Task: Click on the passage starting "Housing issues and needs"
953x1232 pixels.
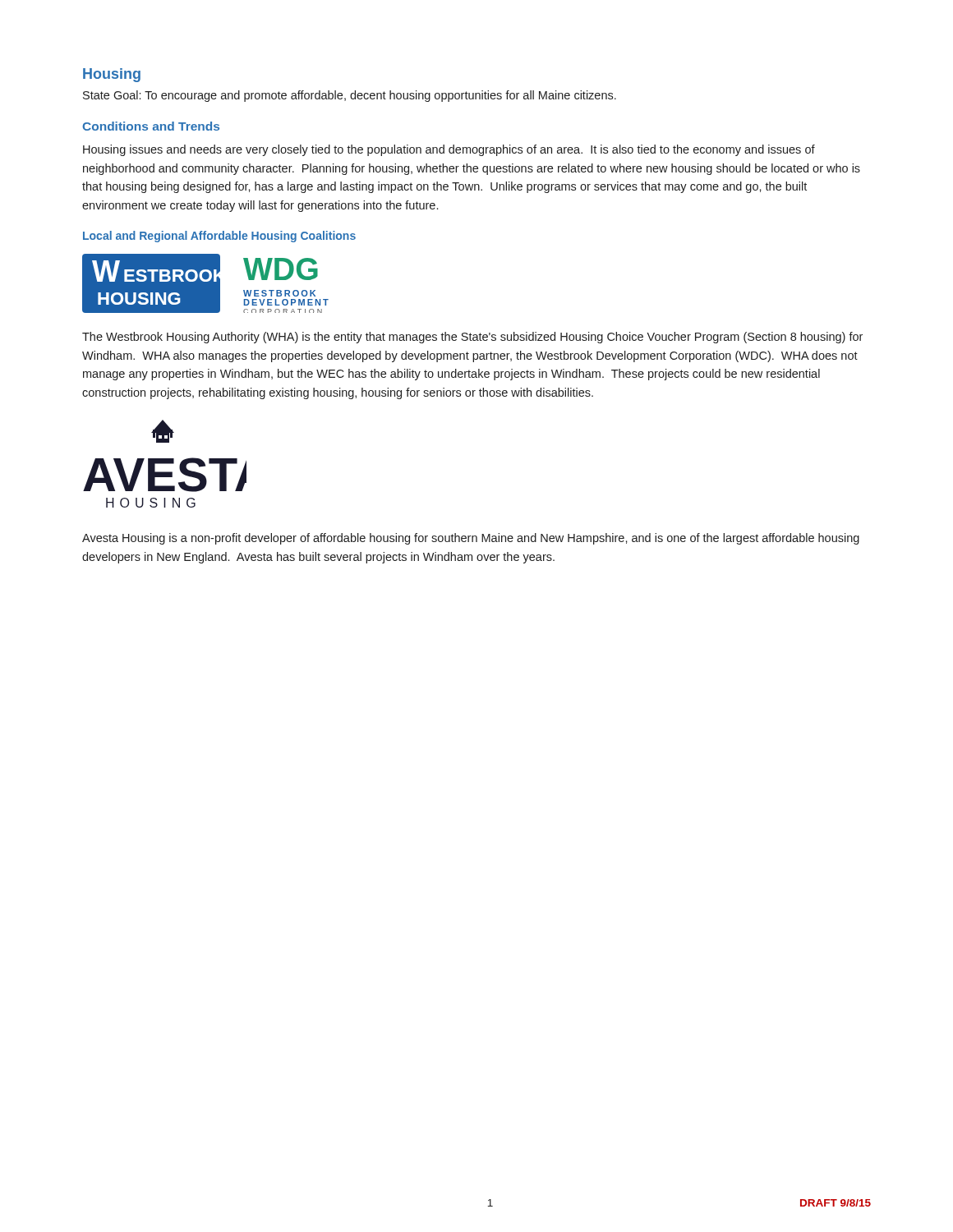Action: 471,178
